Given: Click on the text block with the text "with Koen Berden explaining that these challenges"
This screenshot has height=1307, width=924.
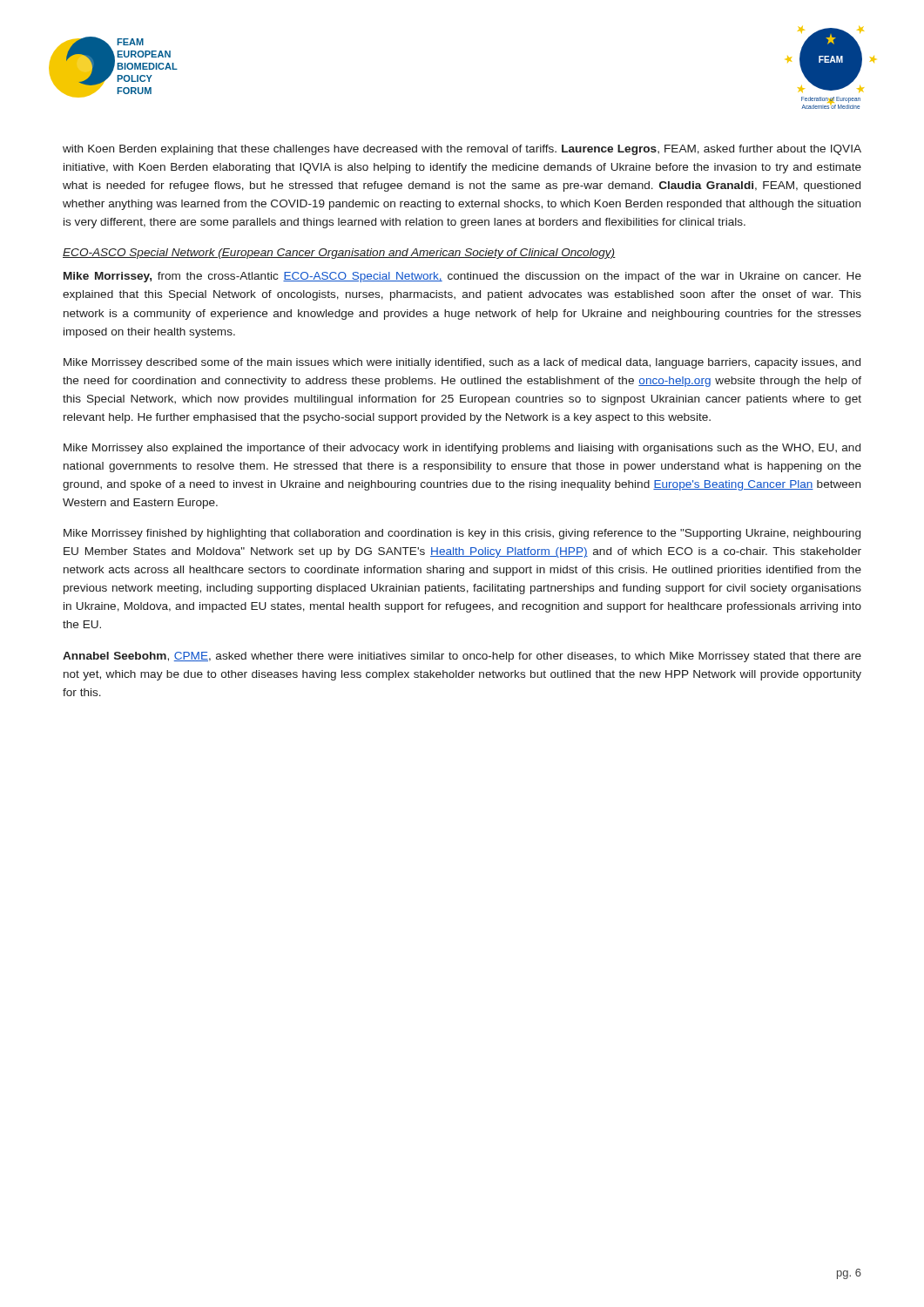Looking at the screenshot, I should tap(462, 185).
